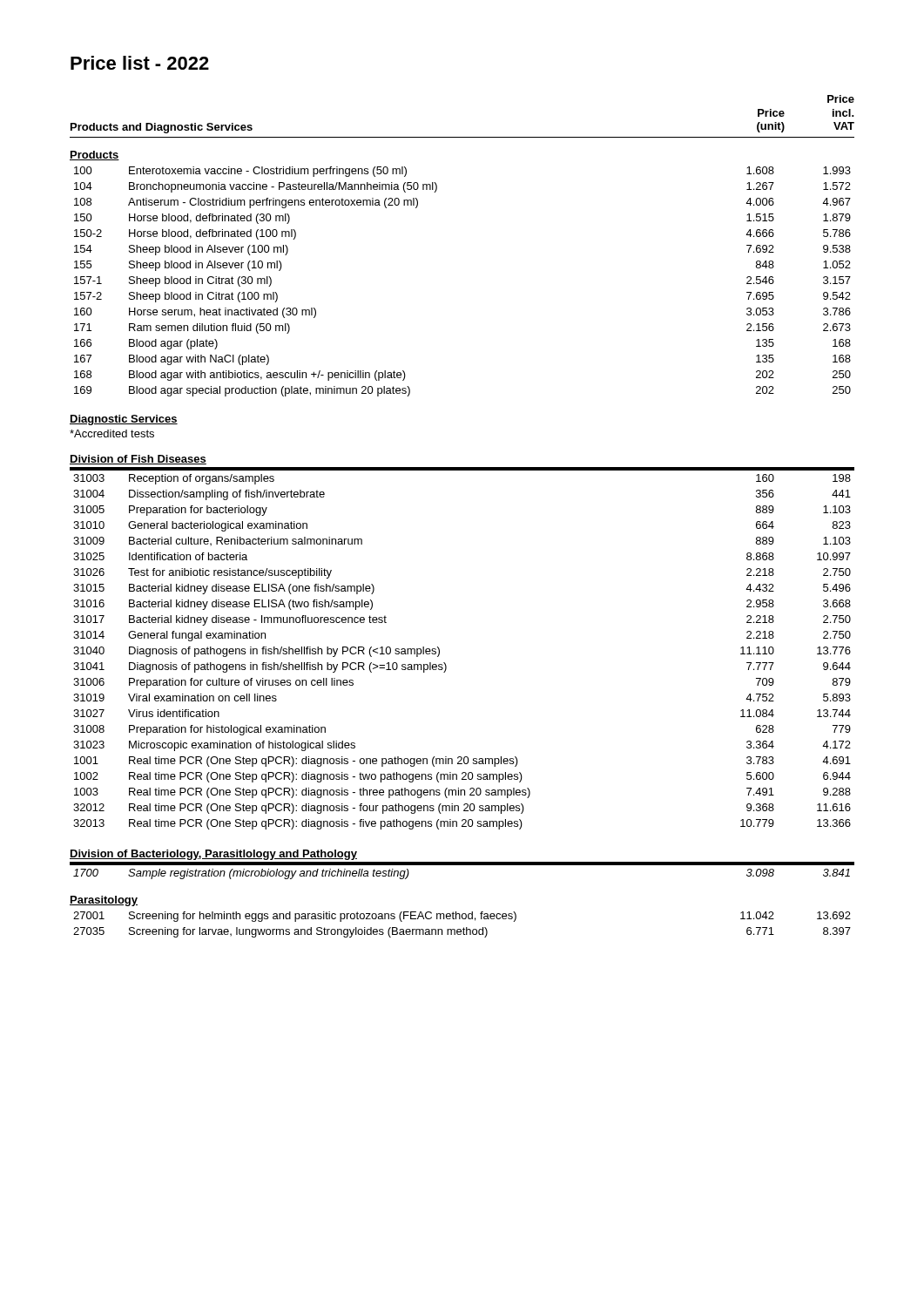Navigate to the text starting "Diagnostic Services"
The height and width of the screenshot is (1307, 924).
(x=123, y=419)
